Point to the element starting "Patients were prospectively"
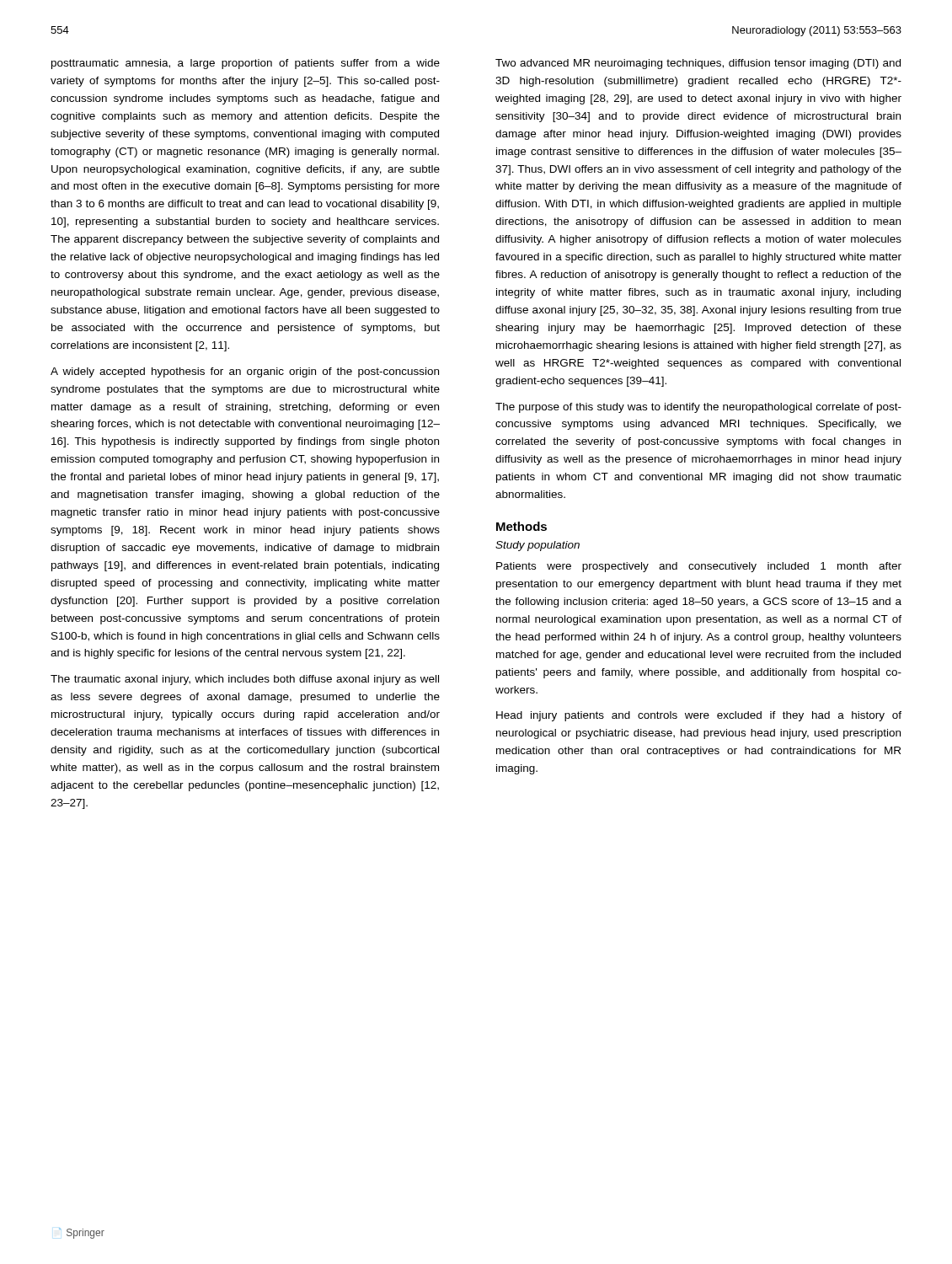The width and height of the screenshot is (952, 1264). 698,628
